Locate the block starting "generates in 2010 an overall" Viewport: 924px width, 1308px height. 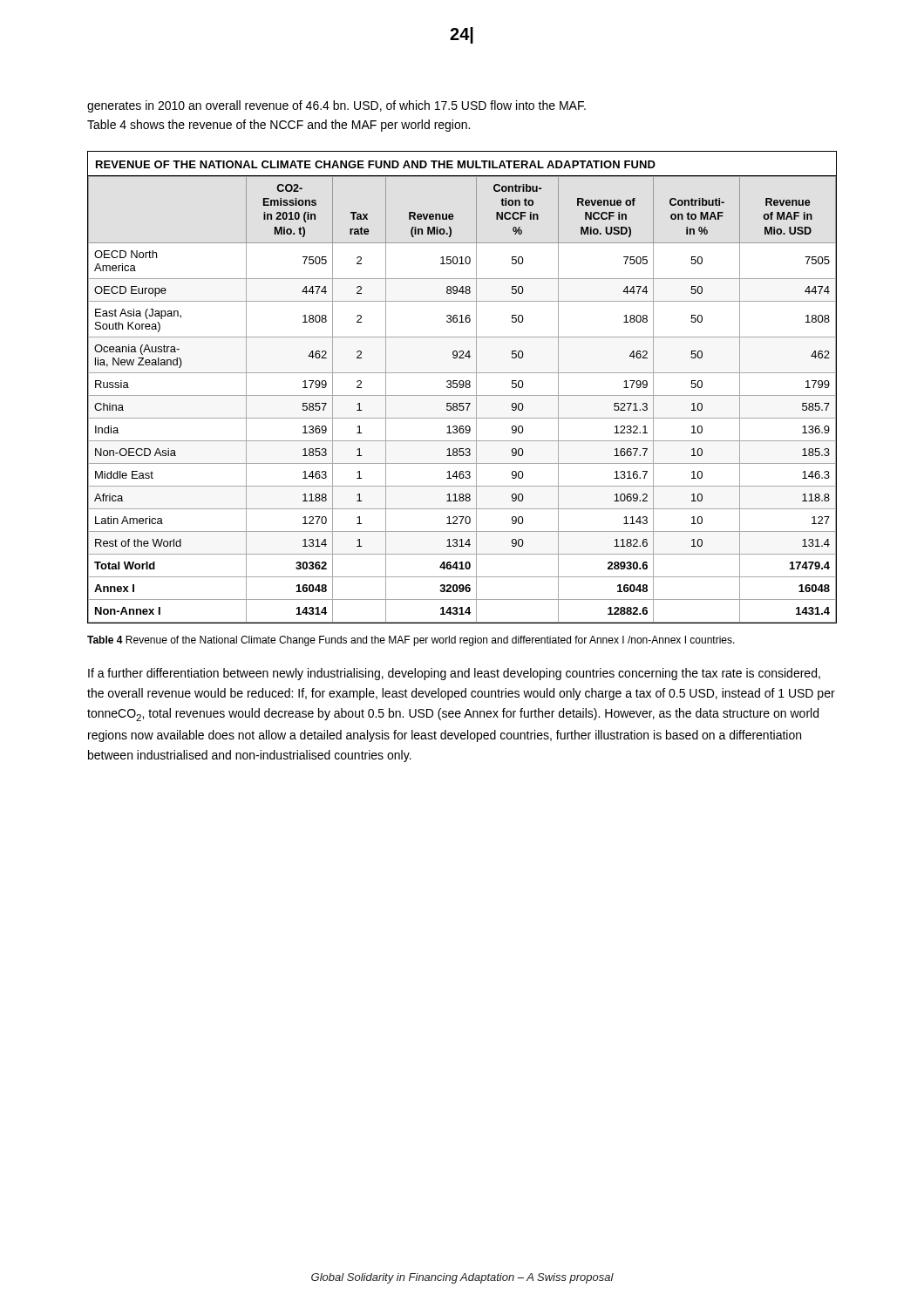coord(337,115)
